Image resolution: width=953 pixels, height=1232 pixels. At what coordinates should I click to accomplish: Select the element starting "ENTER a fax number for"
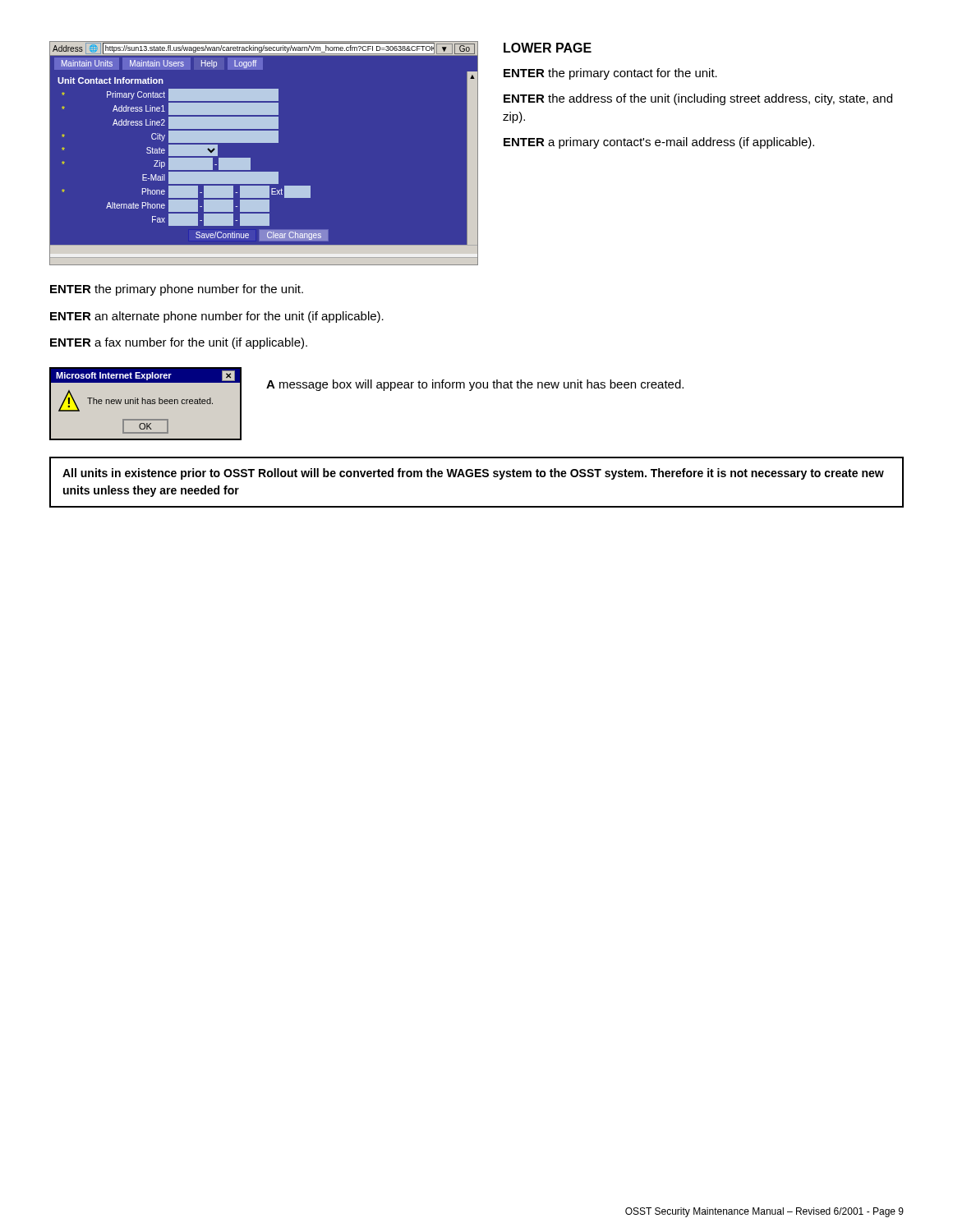[179, 343]
